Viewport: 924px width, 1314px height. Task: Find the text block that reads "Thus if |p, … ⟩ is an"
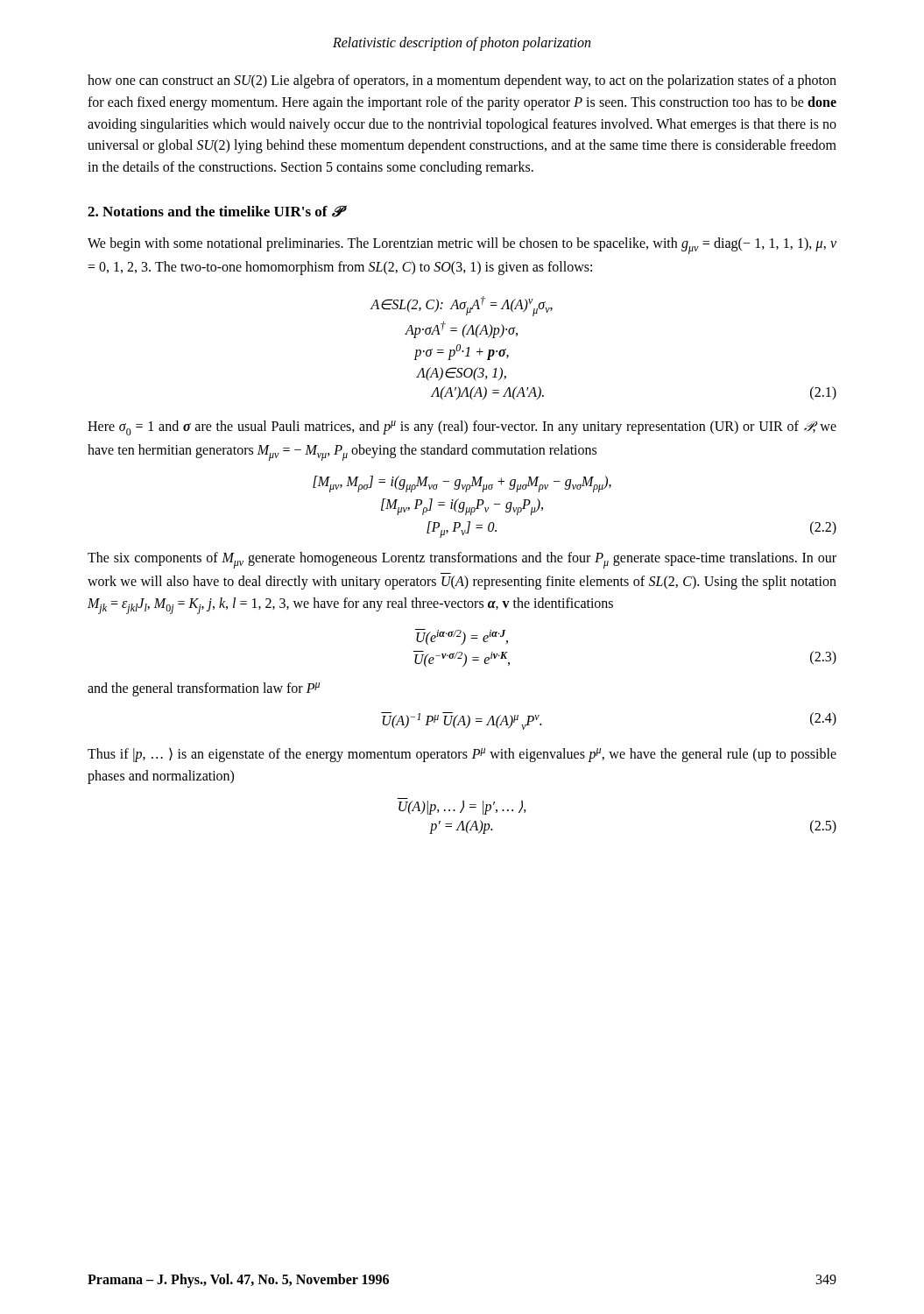[462, 763]
